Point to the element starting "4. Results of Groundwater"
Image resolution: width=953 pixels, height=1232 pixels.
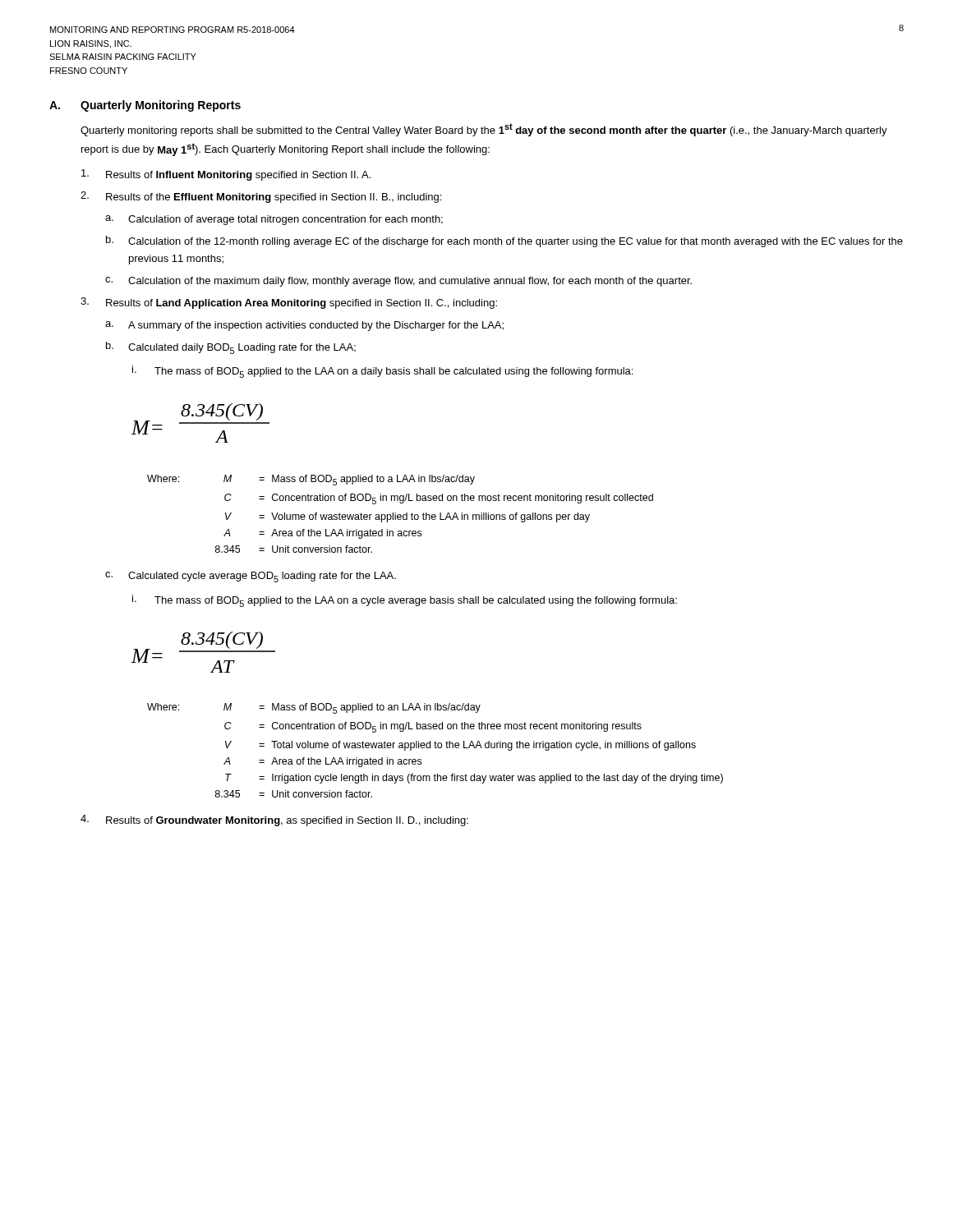275,821
